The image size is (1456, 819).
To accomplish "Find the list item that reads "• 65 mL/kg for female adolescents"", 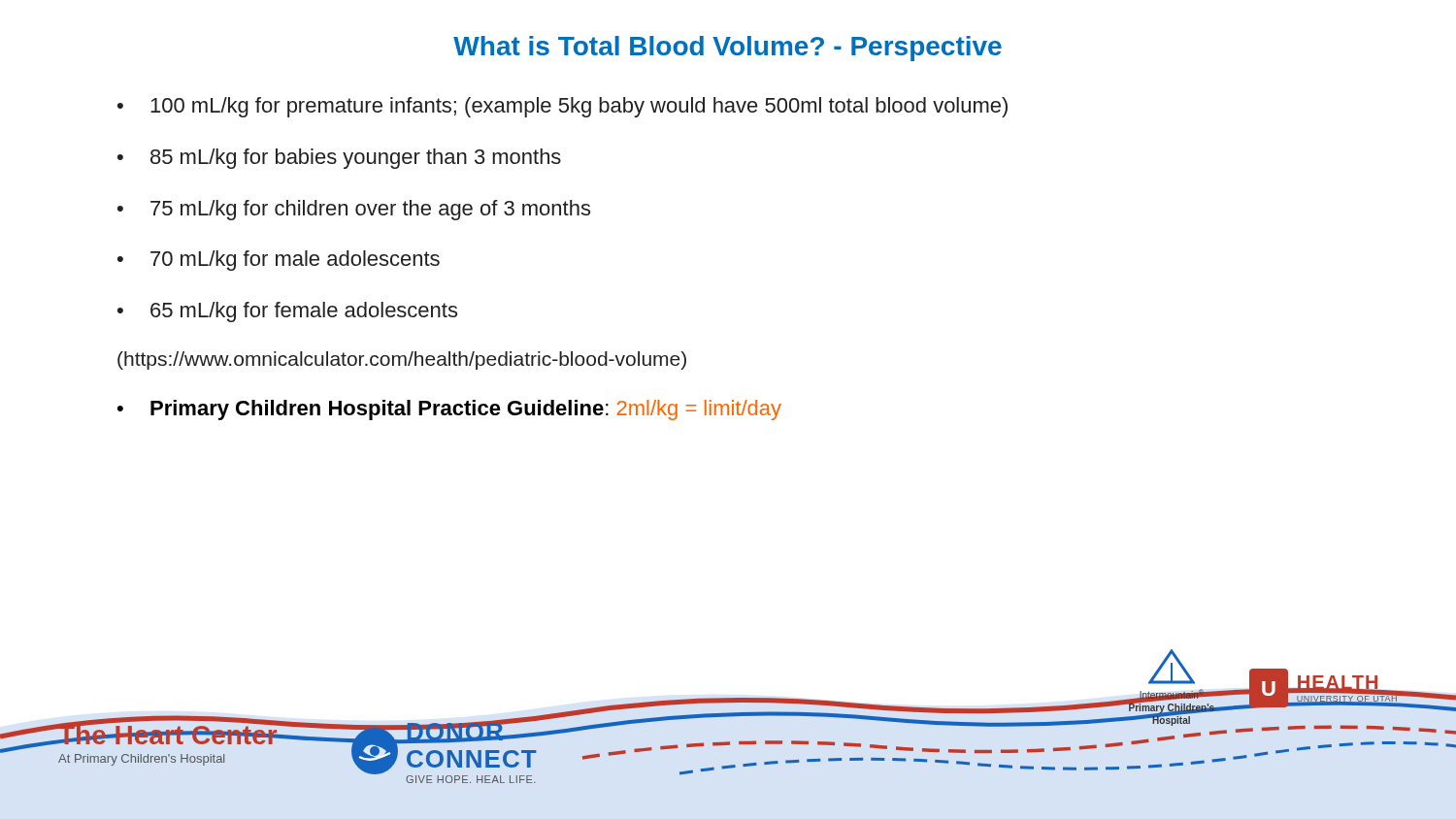I will (287, 311).
